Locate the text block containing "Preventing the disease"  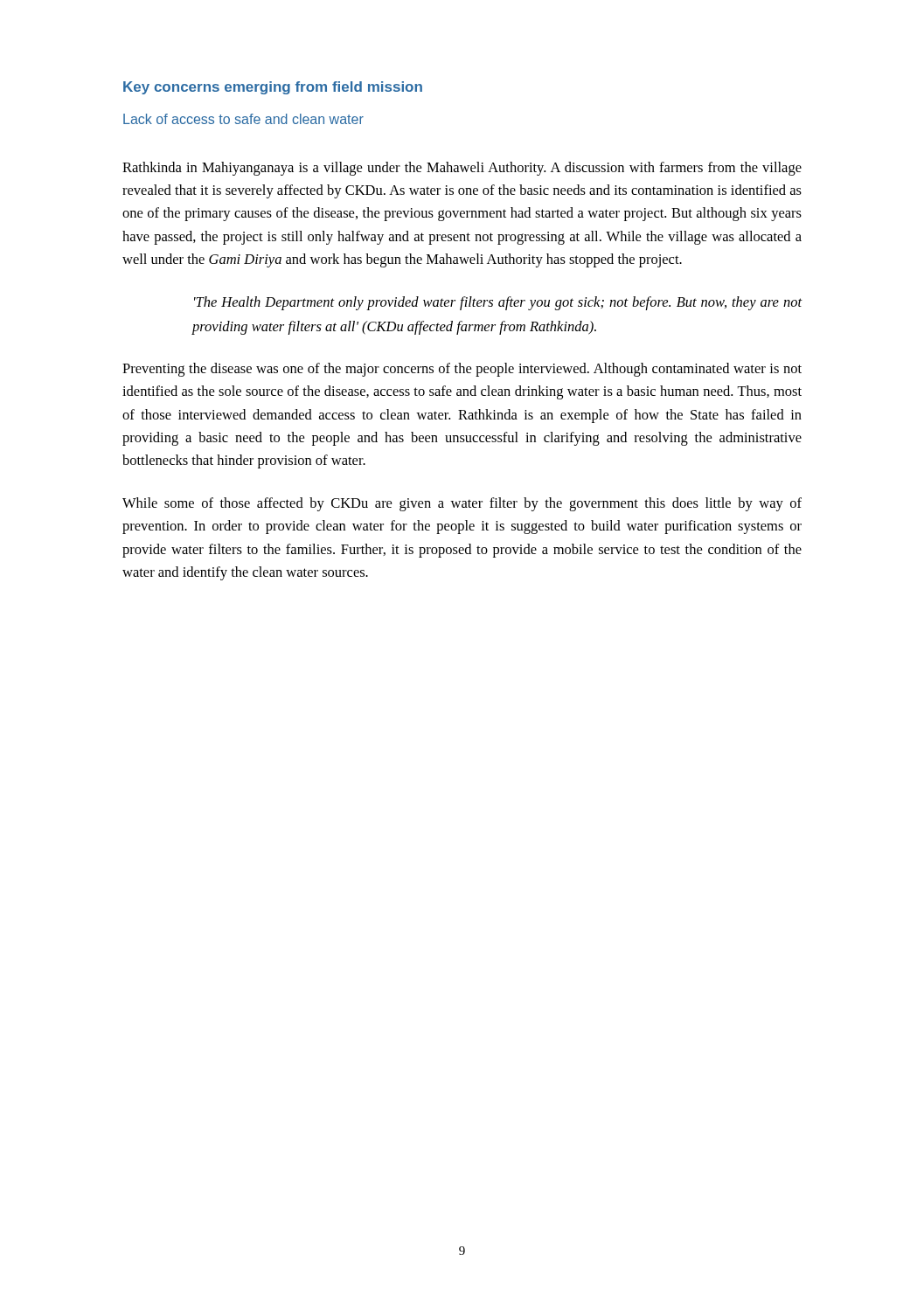tap(462, 415)
